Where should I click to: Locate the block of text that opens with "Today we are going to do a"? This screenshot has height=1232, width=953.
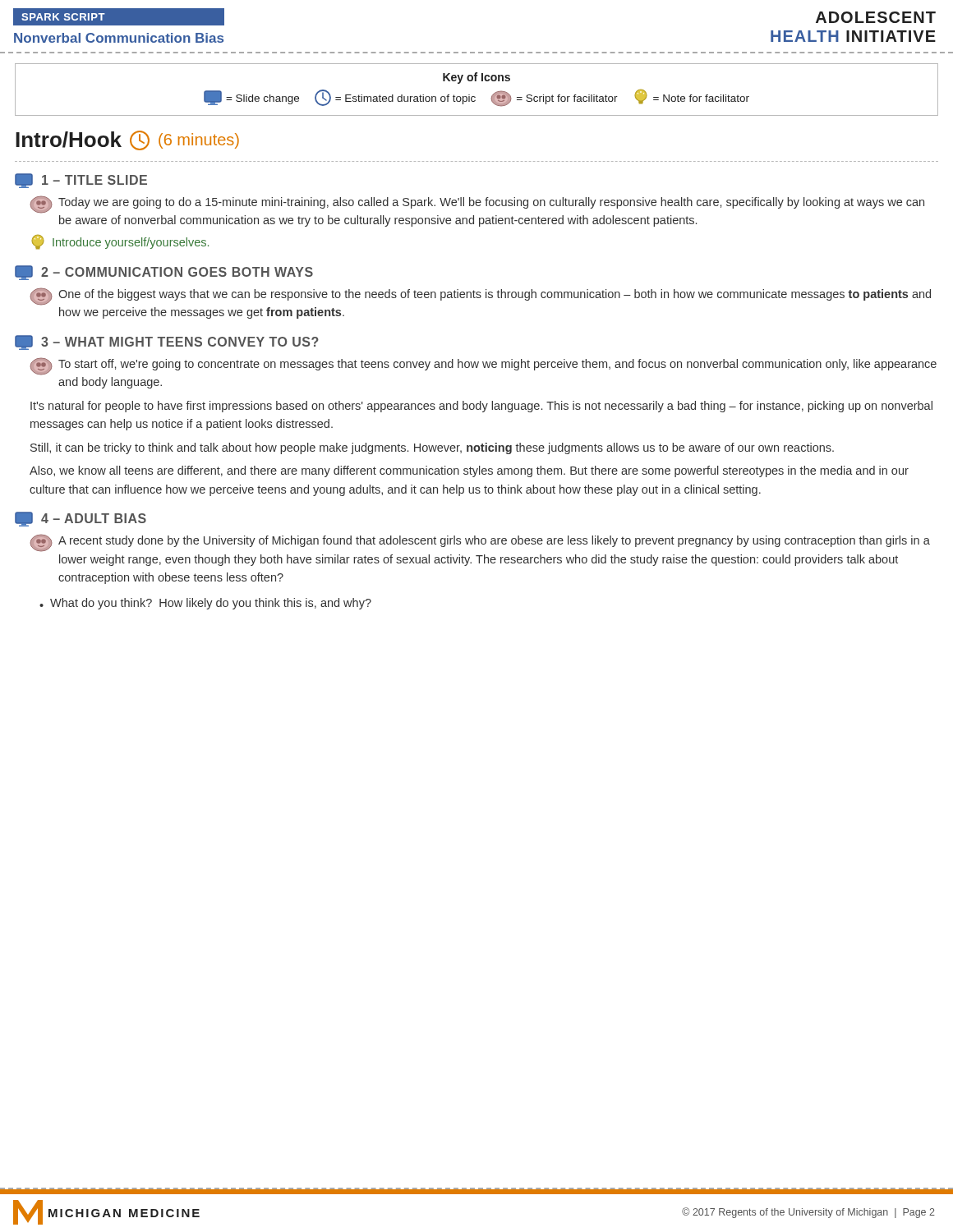pos(484,211)
